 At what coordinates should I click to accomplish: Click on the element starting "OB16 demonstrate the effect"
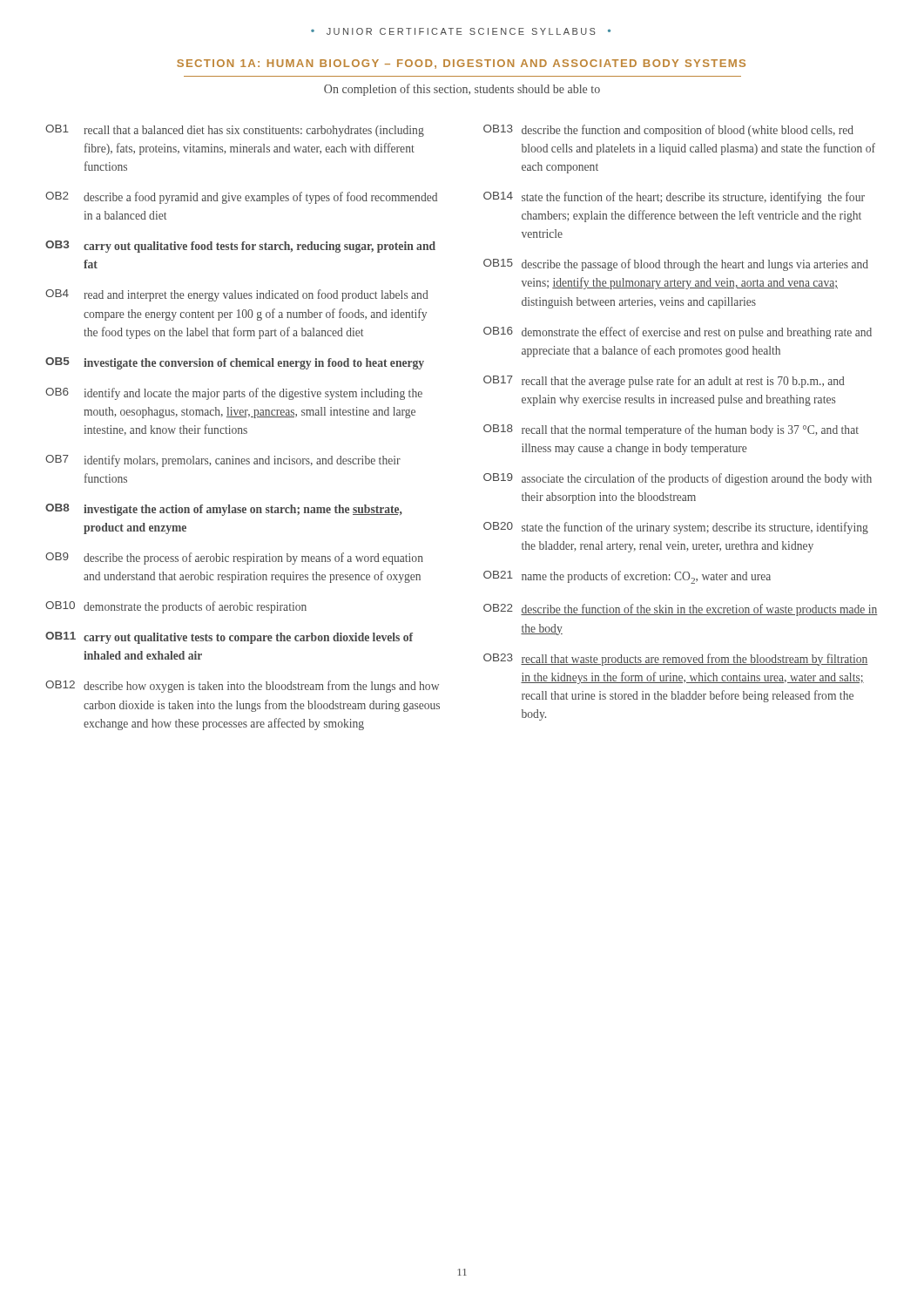pos(681,341)
